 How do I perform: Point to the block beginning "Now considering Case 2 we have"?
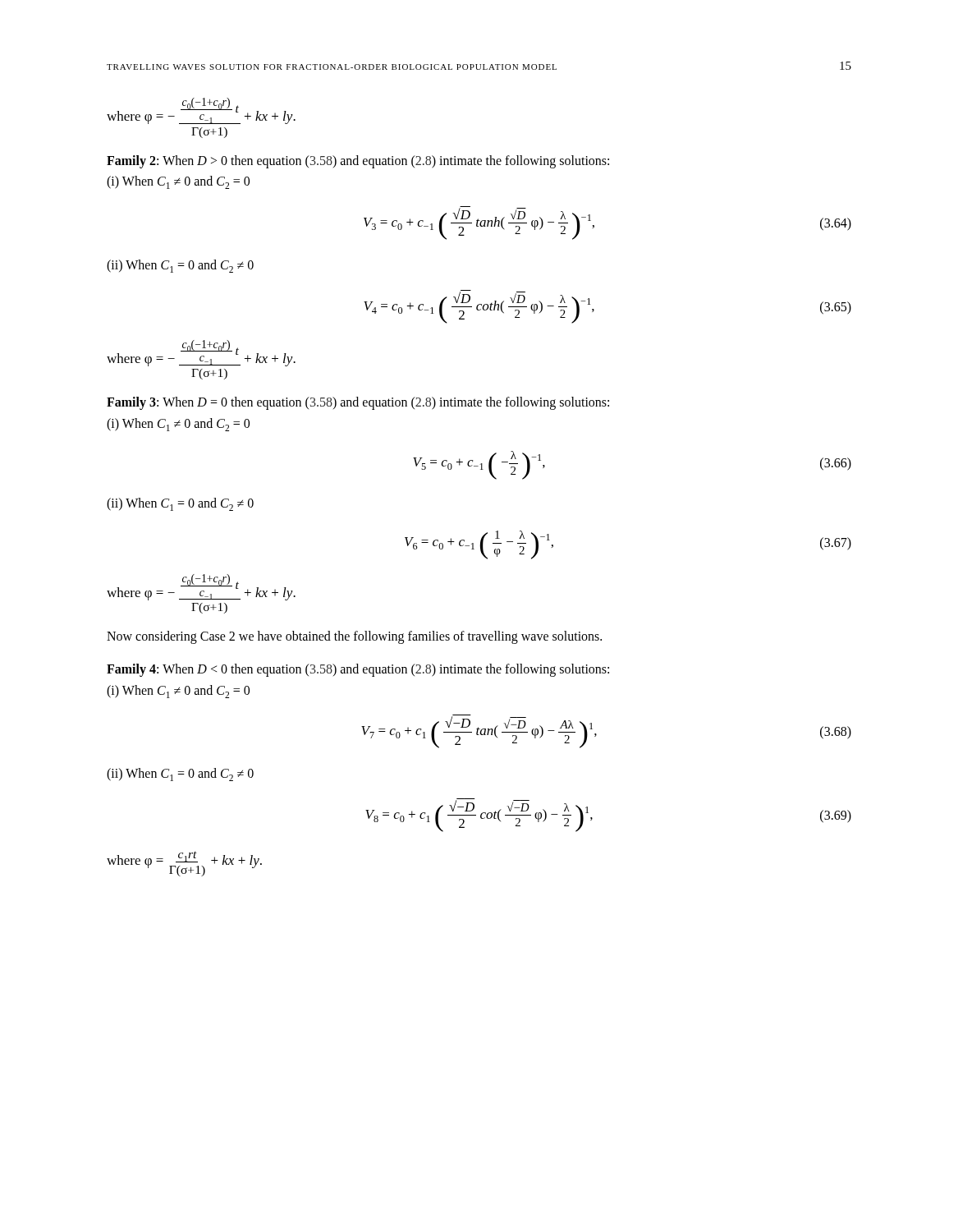click(355, 636)
